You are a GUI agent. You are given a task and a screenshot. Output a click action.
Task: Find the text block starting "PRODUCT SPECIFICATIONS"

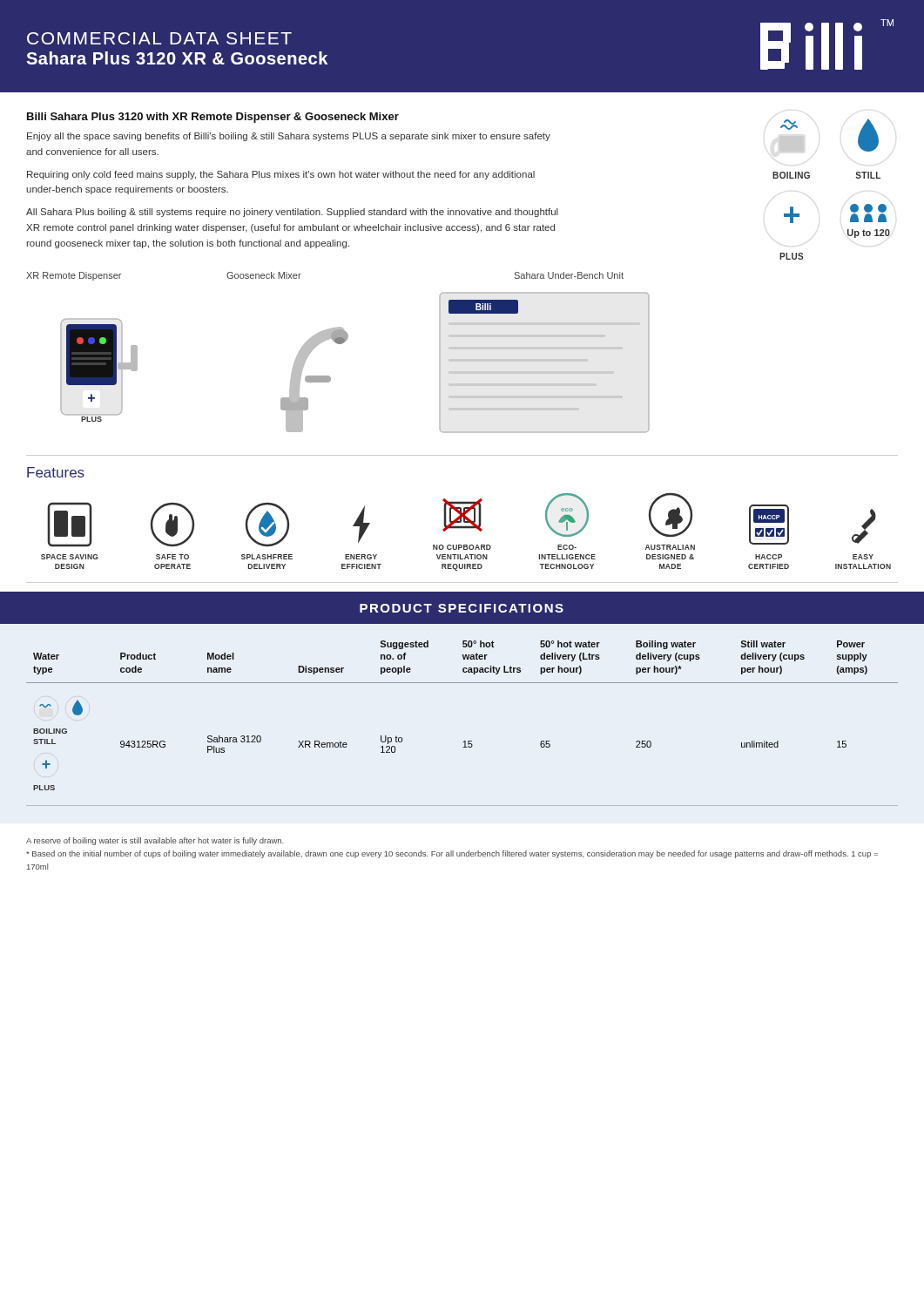(462, 608)
